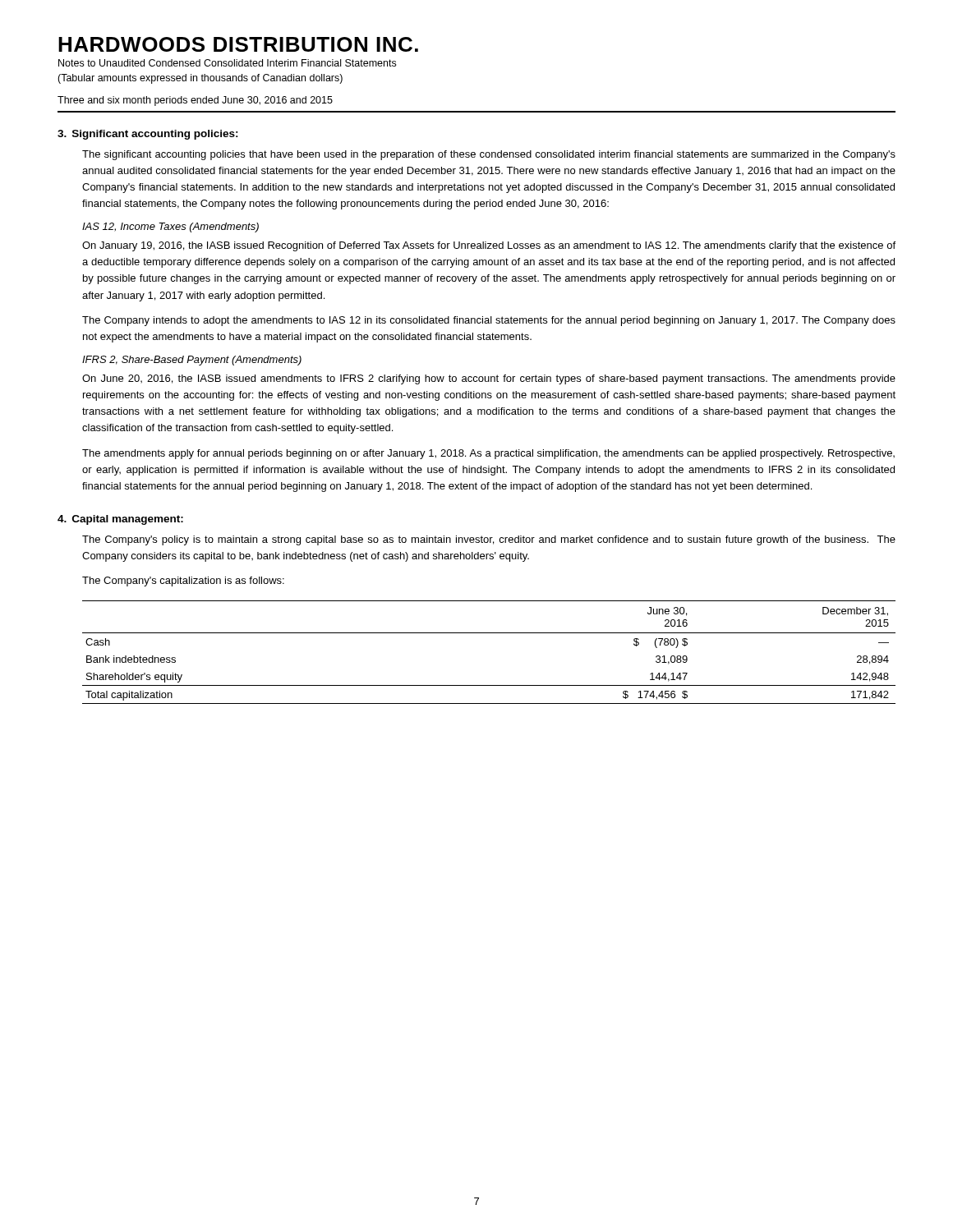Select the text starting "The Company's capitalization is as follows:"
Image resolution: width=953 pixels, height=1232 pixels.
[x=183, y=582]
